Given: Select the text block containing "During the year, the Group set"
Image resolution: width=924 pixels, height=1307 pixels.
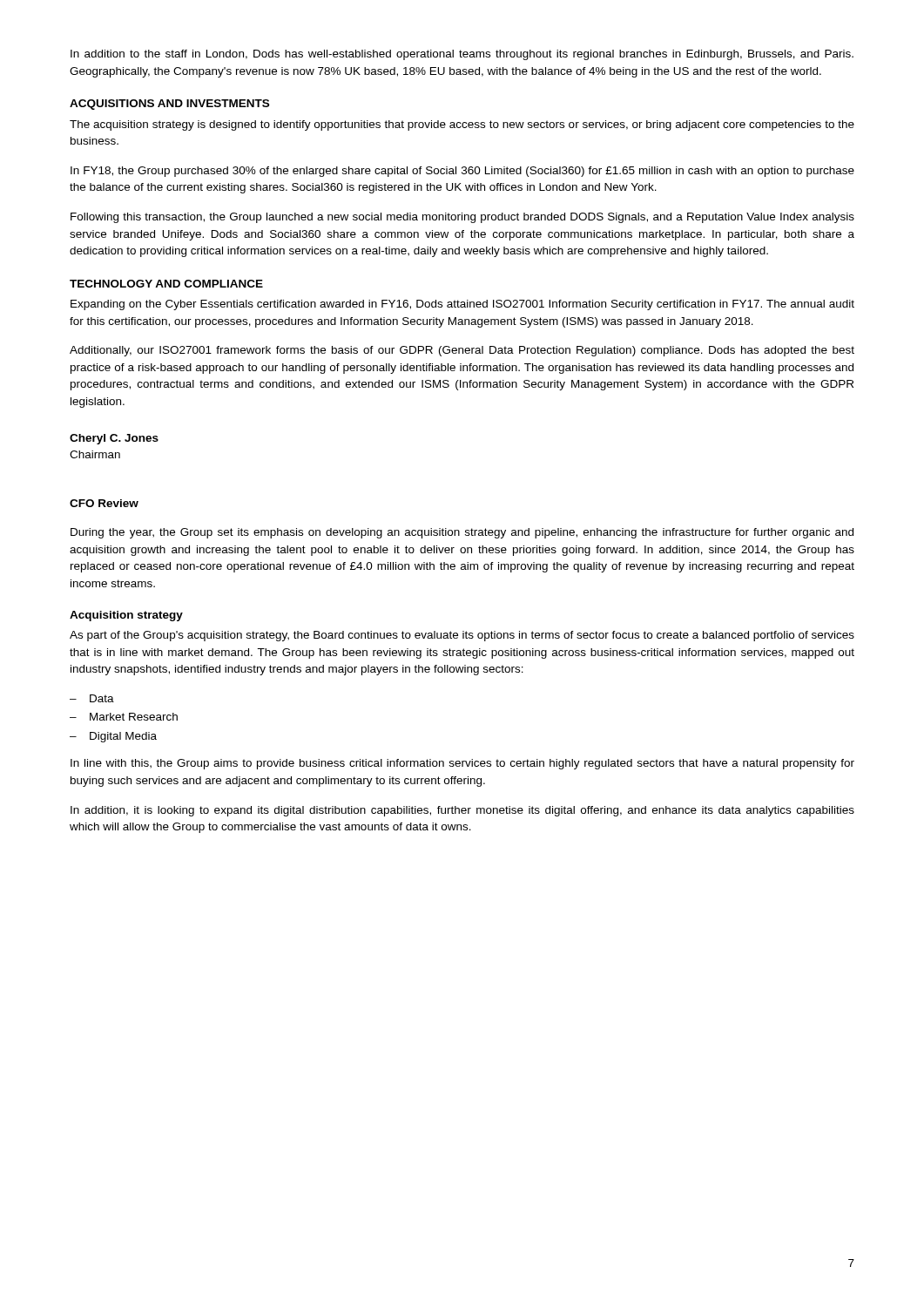Looking at the screenshot, I should [x=462, y=558].
